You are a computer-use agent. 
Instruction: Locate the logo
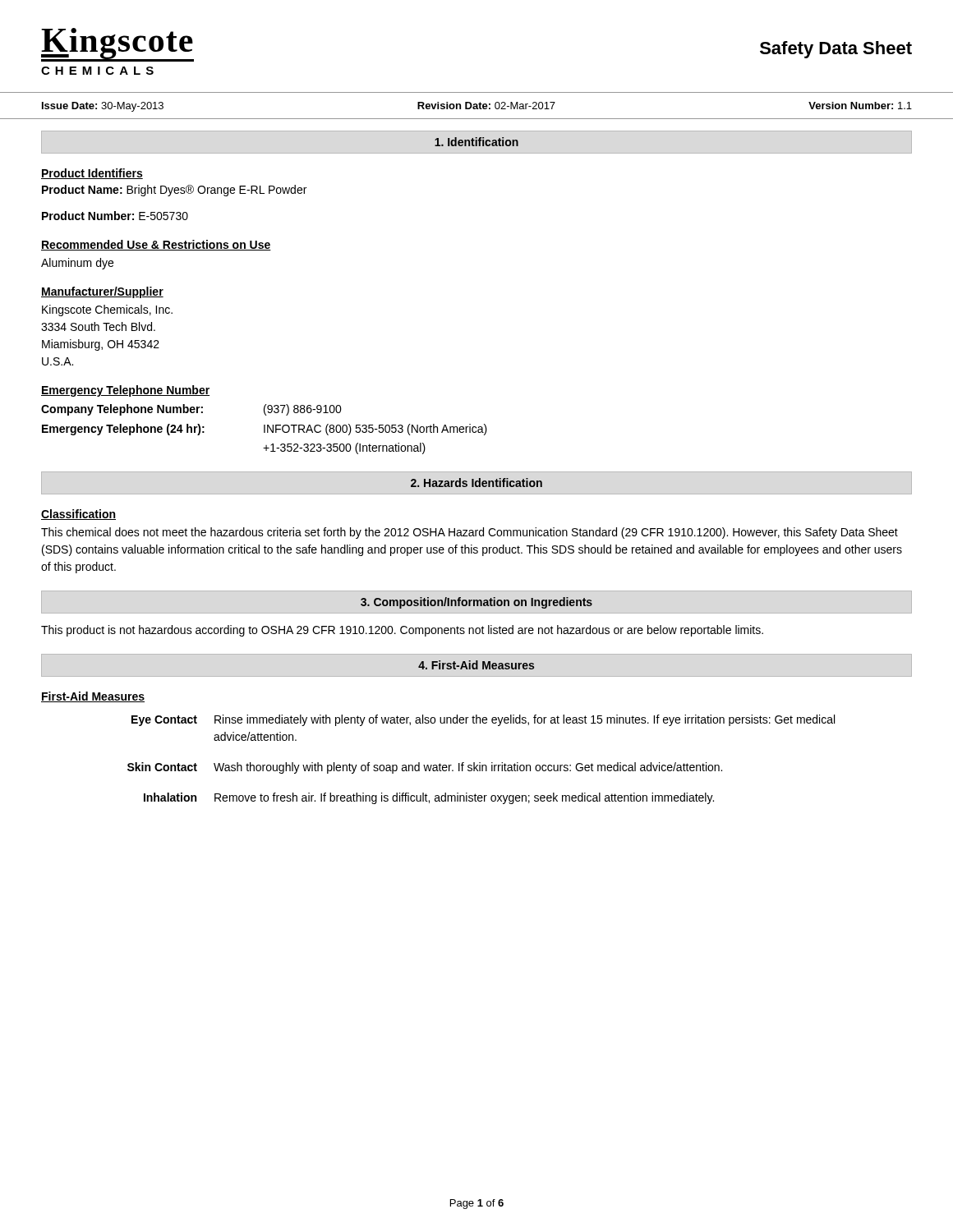click(118, 50)
